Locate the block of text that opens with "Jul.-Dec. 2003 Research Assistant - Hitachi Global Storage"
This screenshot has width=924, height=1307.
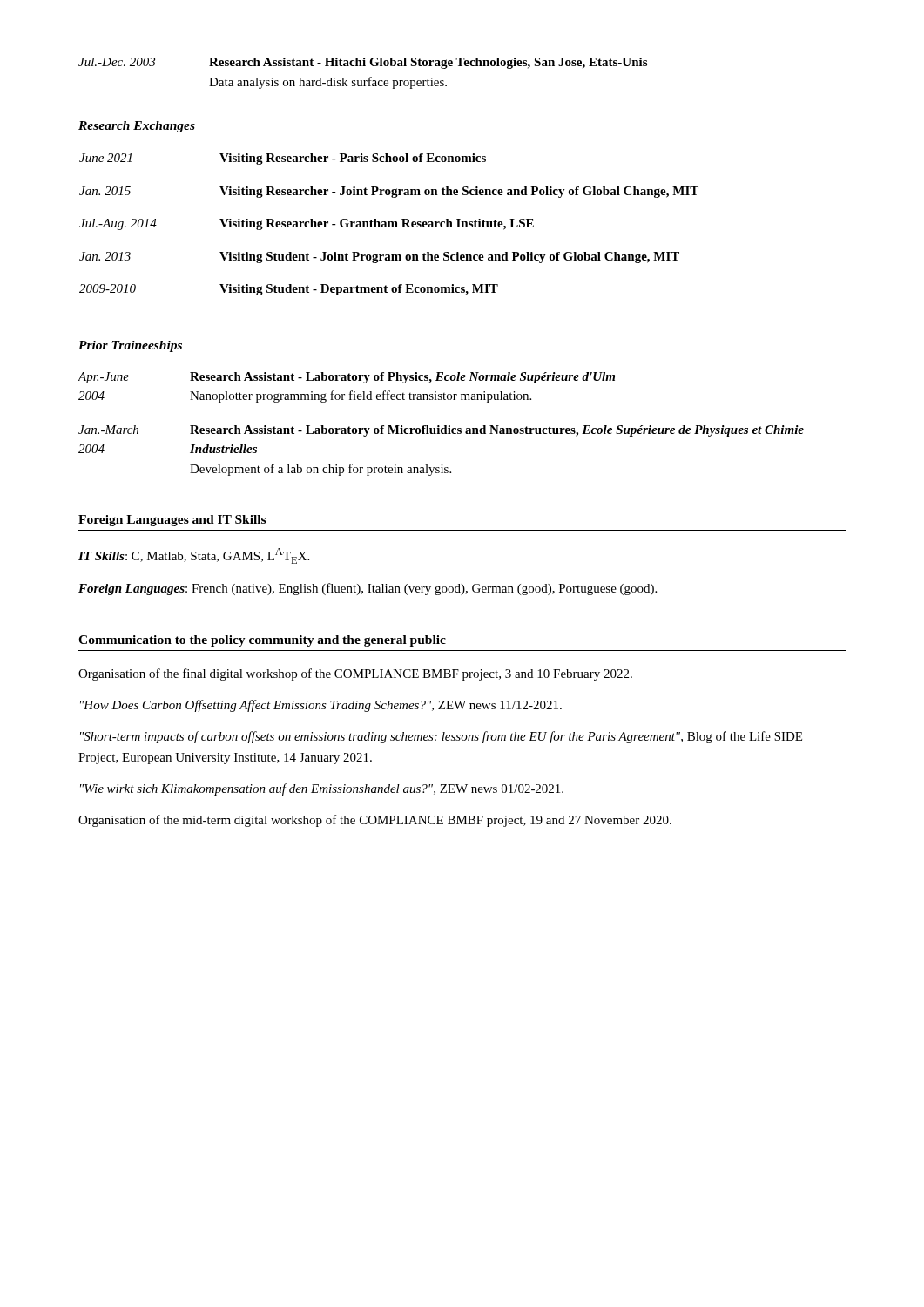462,72
